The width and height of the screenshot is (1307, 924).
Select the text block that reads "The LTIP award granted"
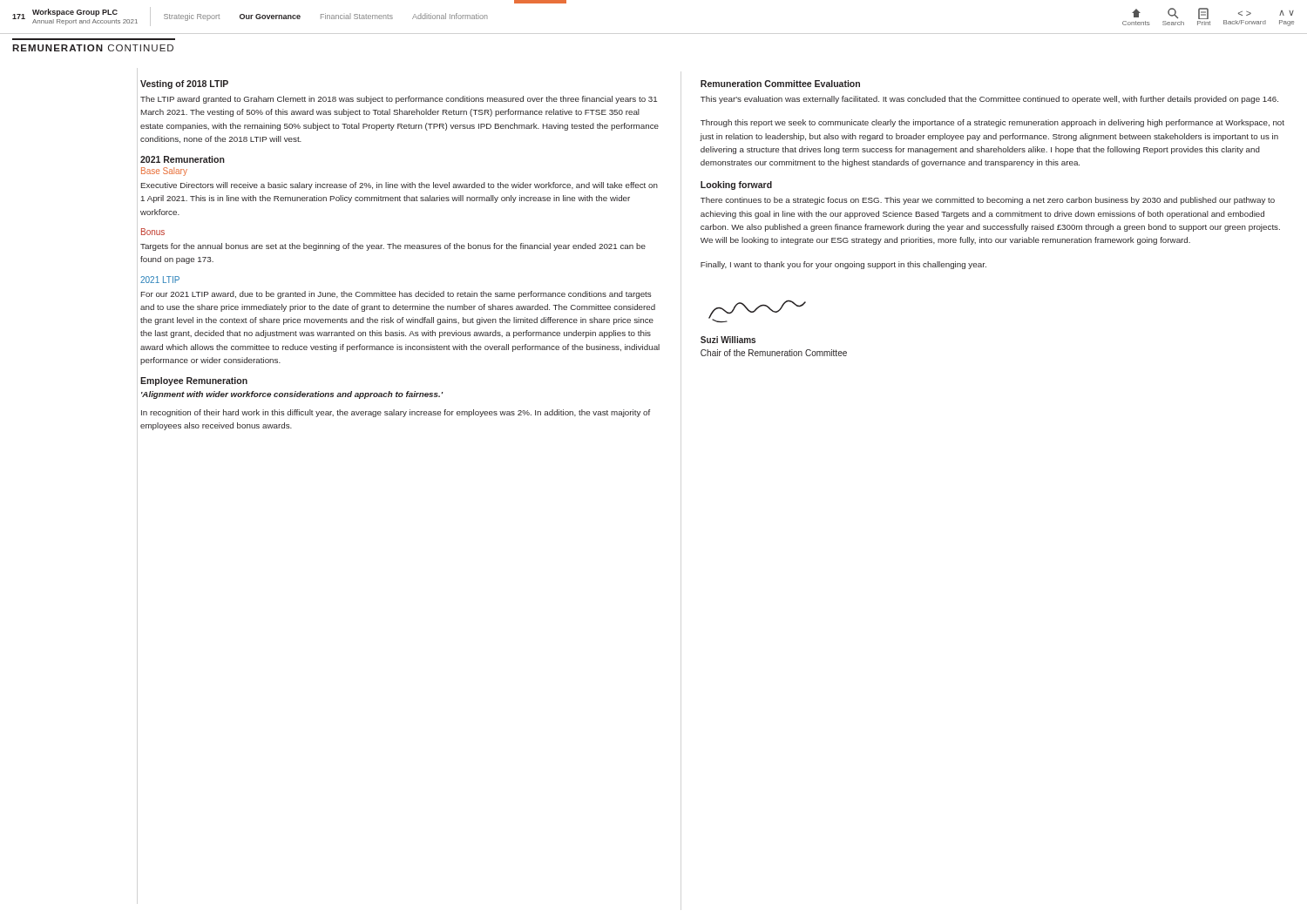point(399,119)
